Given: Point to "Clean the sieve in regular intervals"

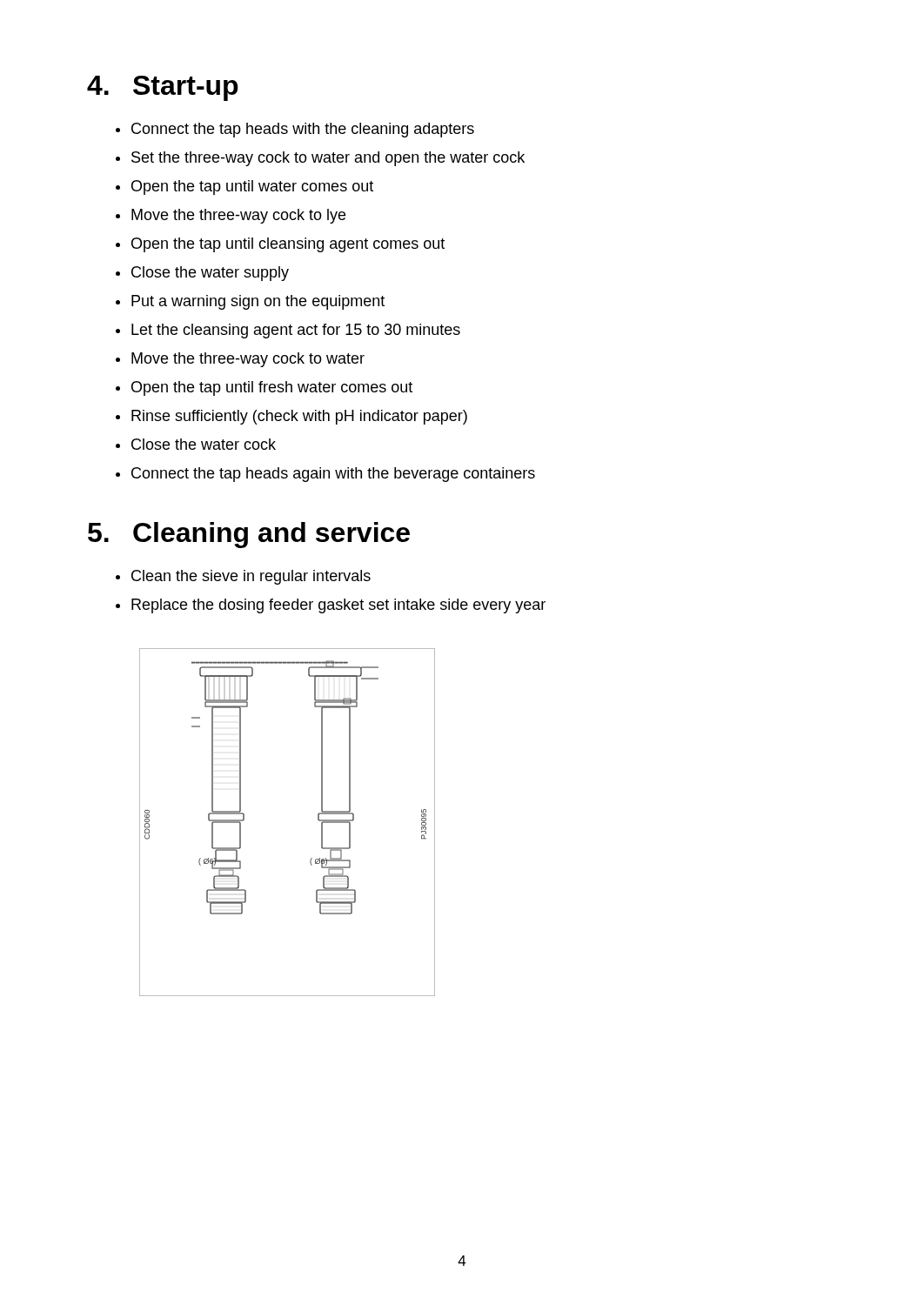Looking at the screenshot, I should pos(251,577).
